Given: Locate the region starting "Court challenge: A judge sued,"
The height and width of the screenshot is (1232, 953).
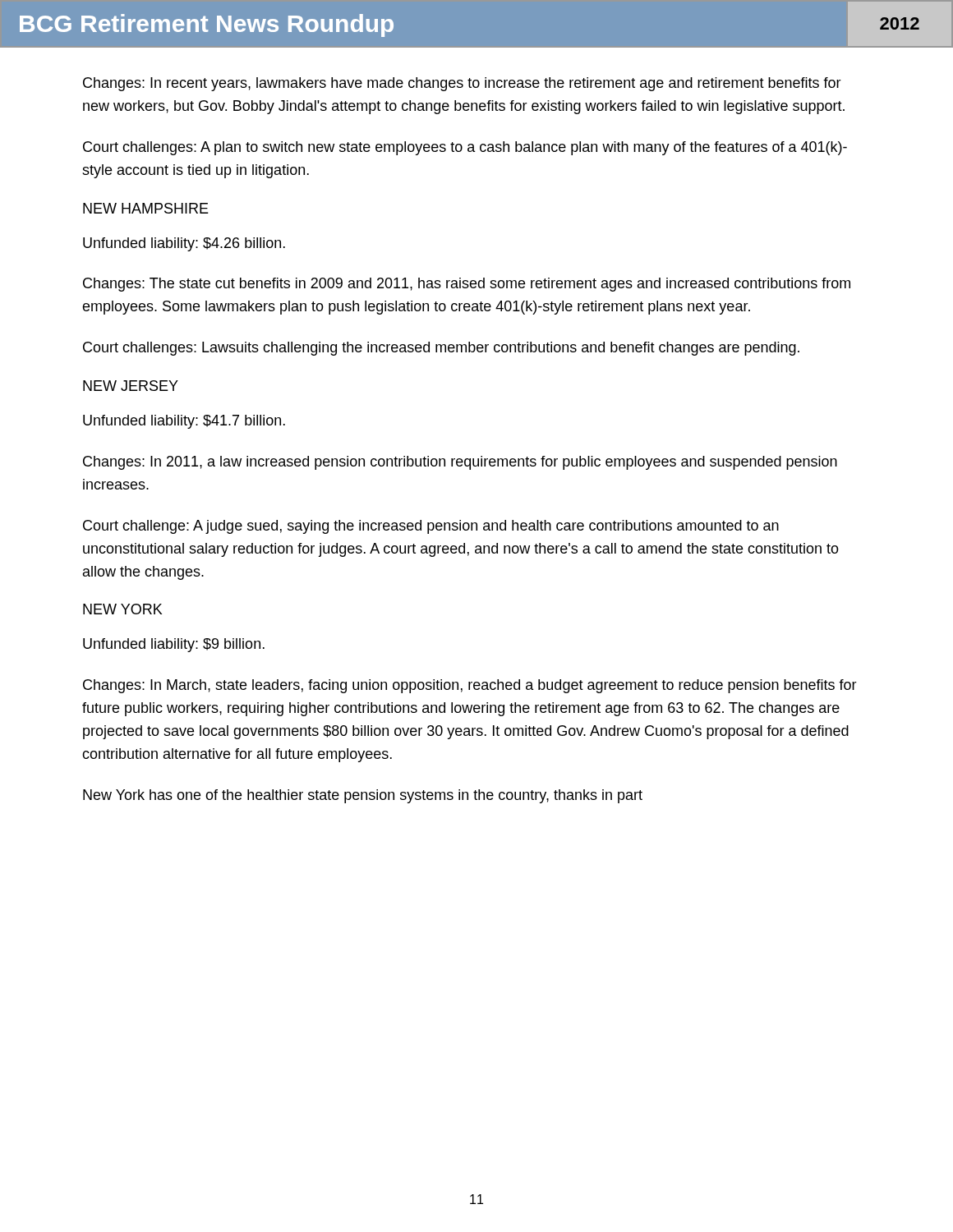Looking at the screenshot, I should pyautogui.click(x=460, y=548).
